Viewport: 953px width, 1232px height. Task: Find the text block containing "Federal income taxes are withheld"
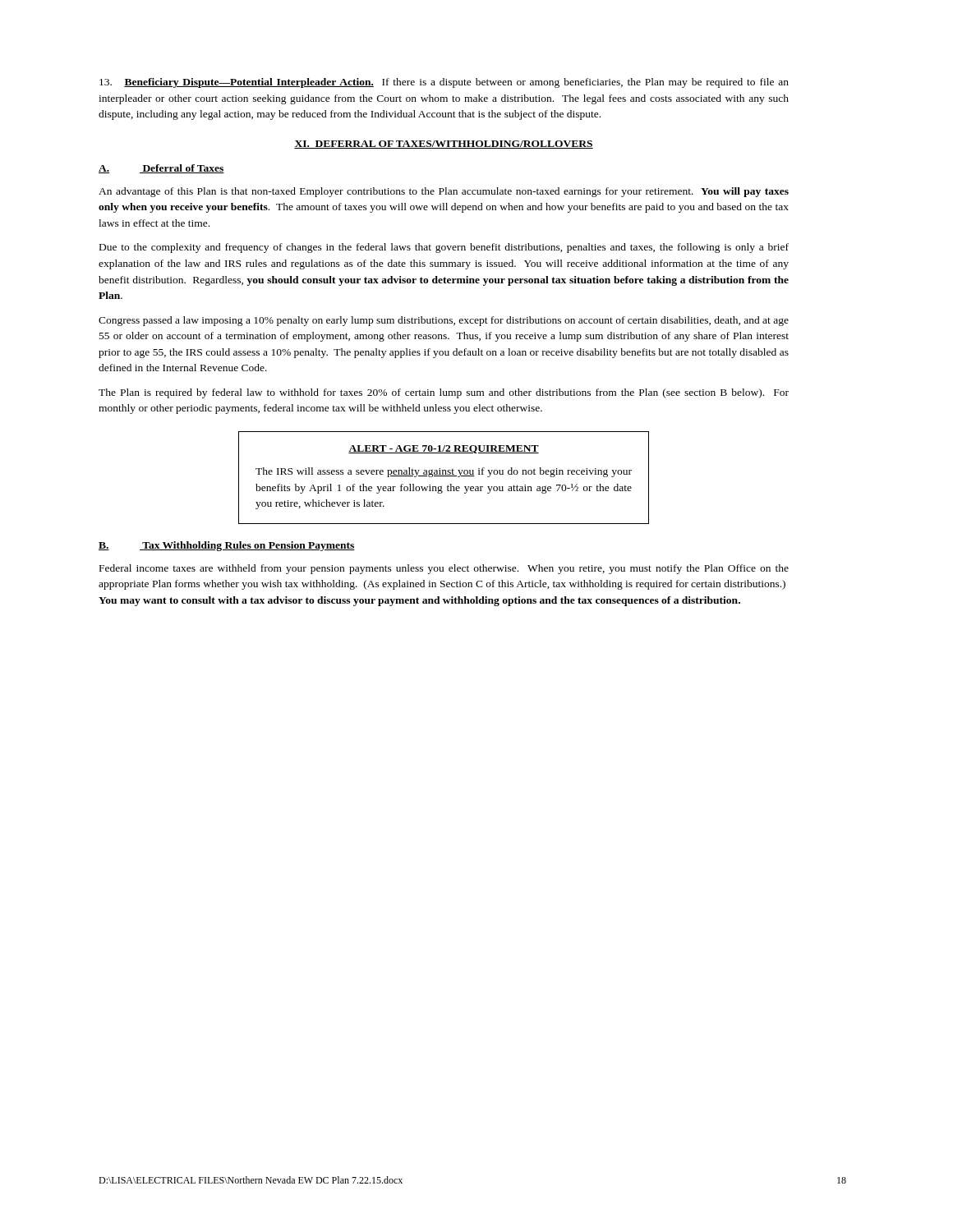(x=444, y=584)
